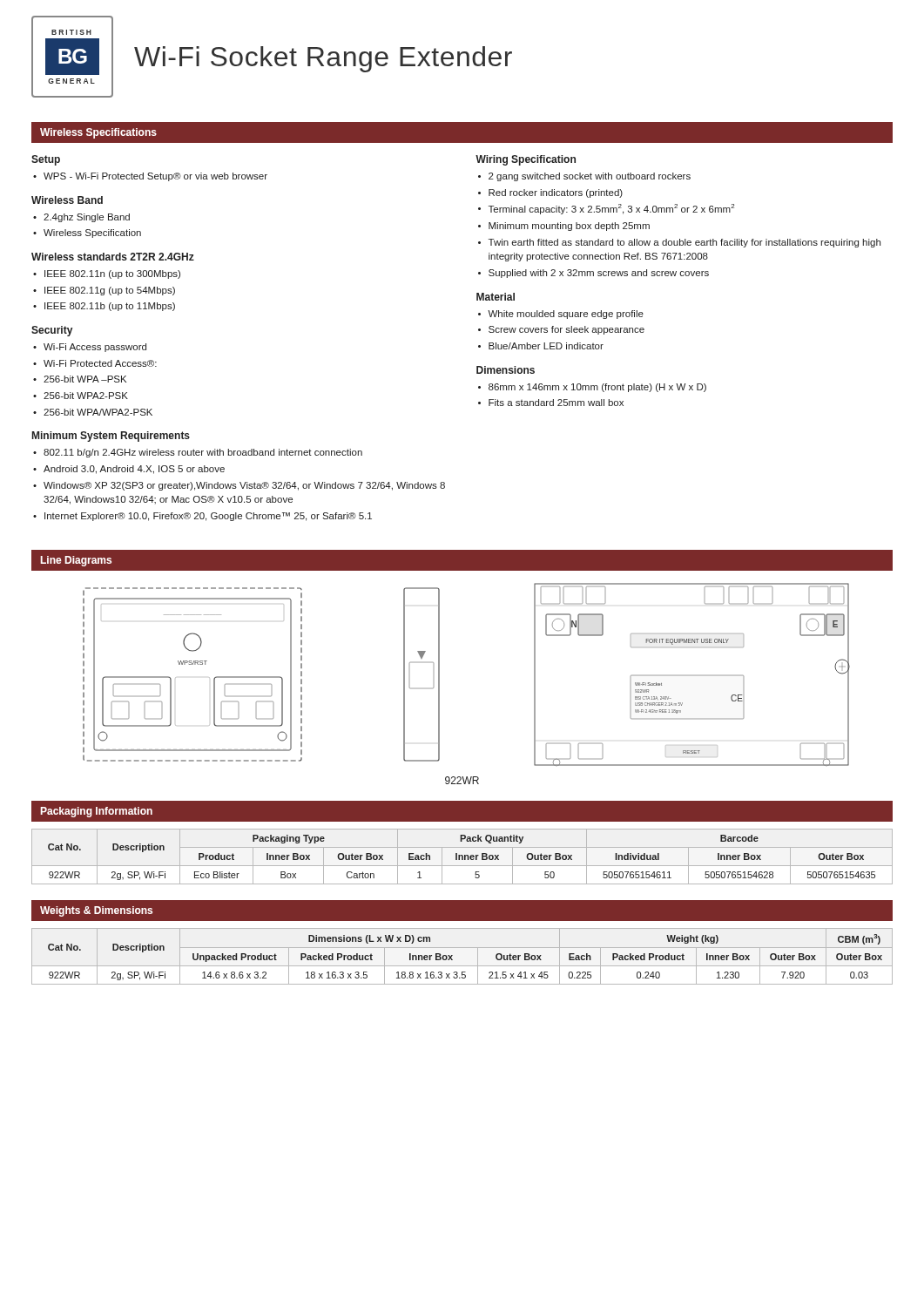The height and width of the screenshot is (1307, 924).
Task: Point to "Wi-Fi Access password"
Action: tap(95, 347)
